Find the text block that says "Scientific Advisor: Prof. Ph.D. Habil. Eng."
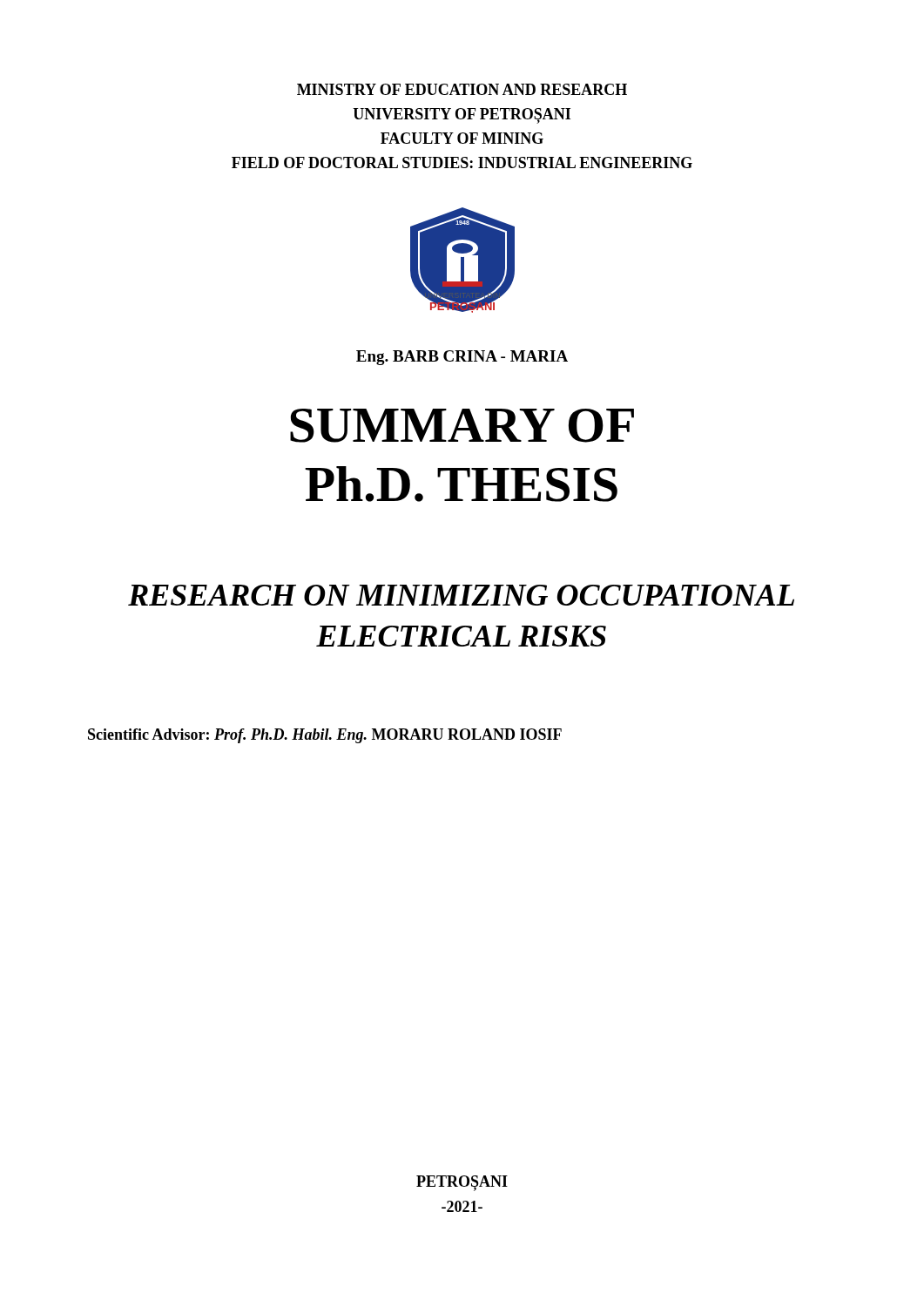This screenshot has height=1307, width=924. pos(325,734)
